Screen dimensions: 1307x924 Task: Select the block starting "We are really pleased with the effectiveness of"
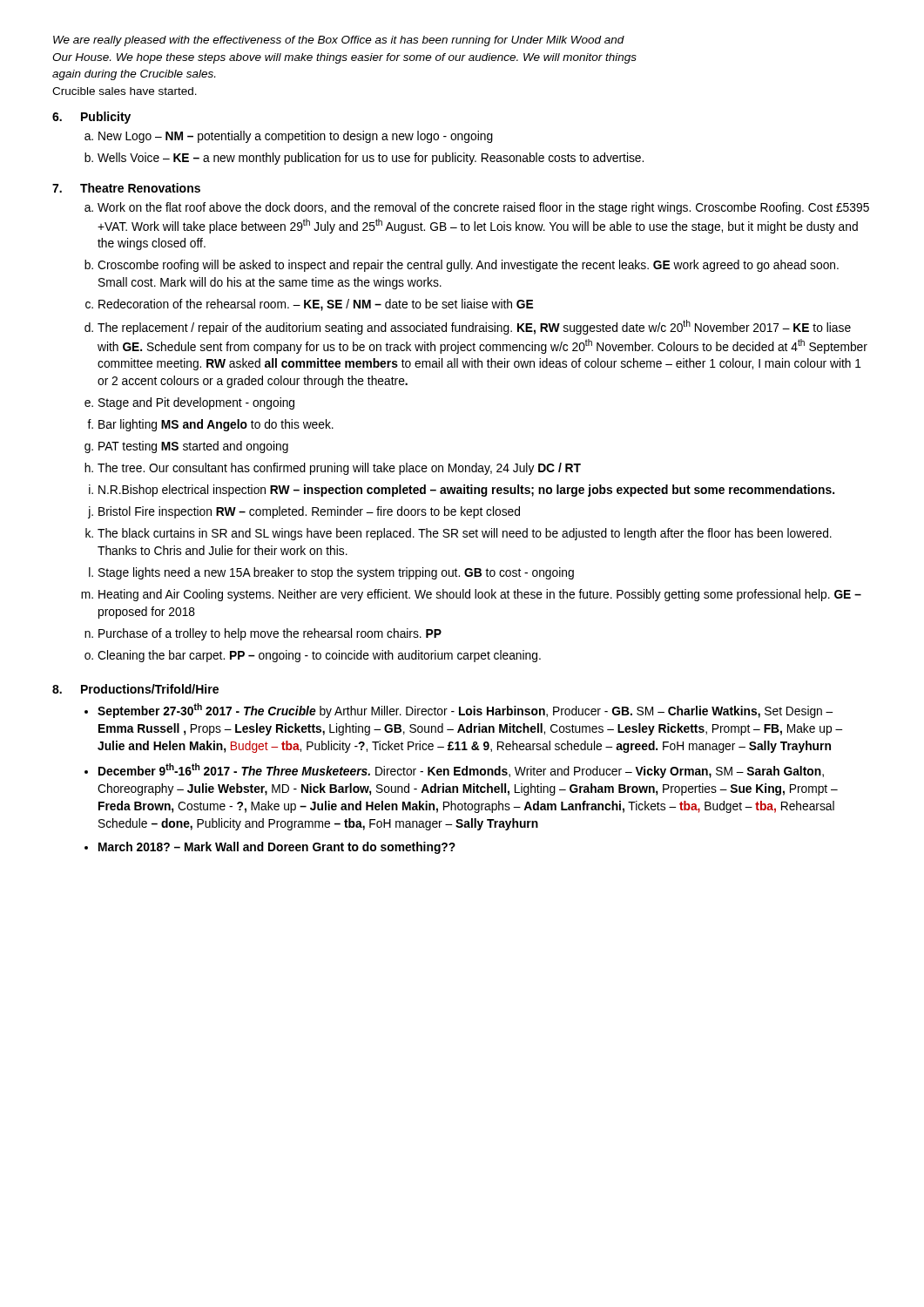[x=462, y=64]
